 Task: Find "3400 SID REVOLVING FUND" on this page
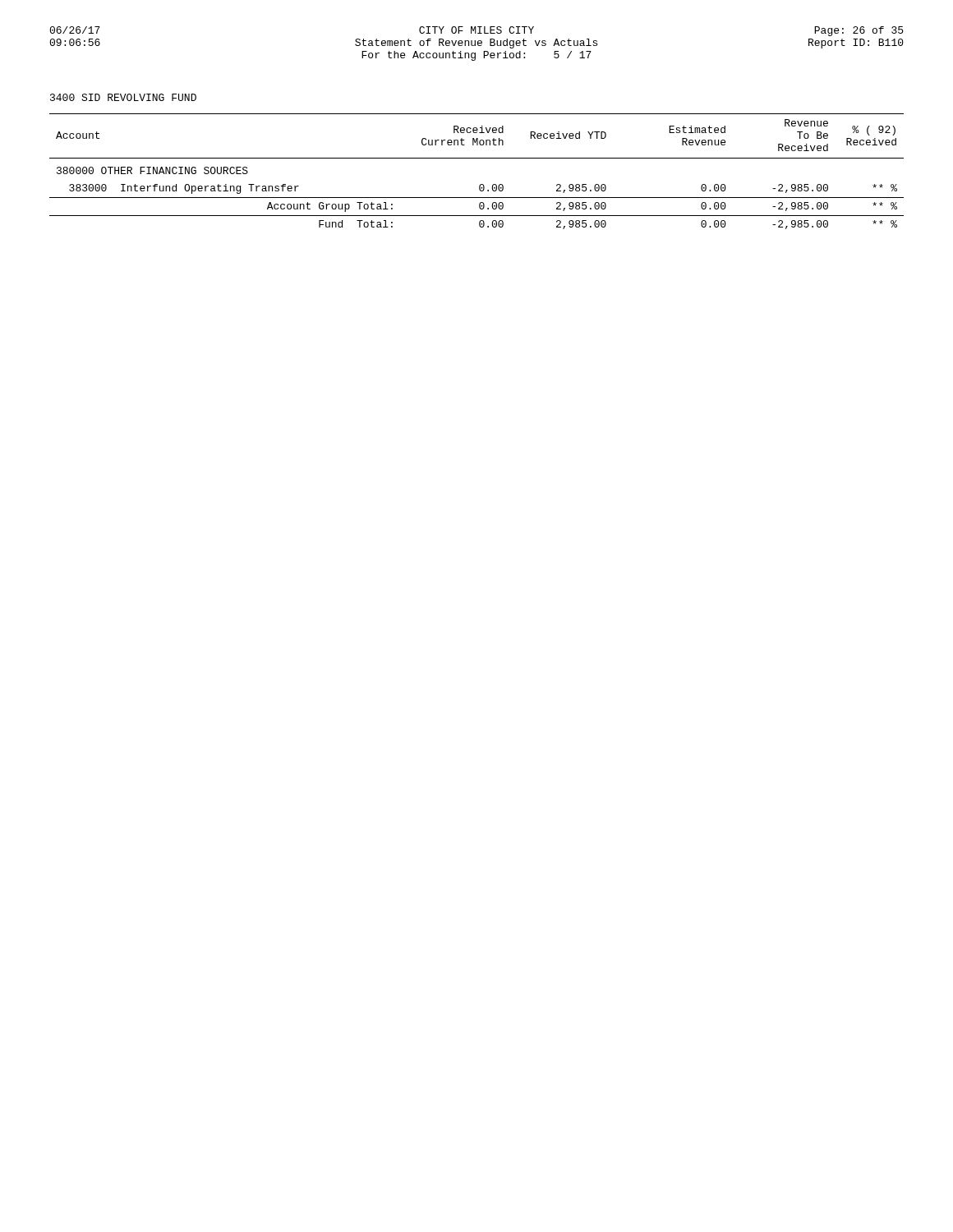(x=123, y=98)
